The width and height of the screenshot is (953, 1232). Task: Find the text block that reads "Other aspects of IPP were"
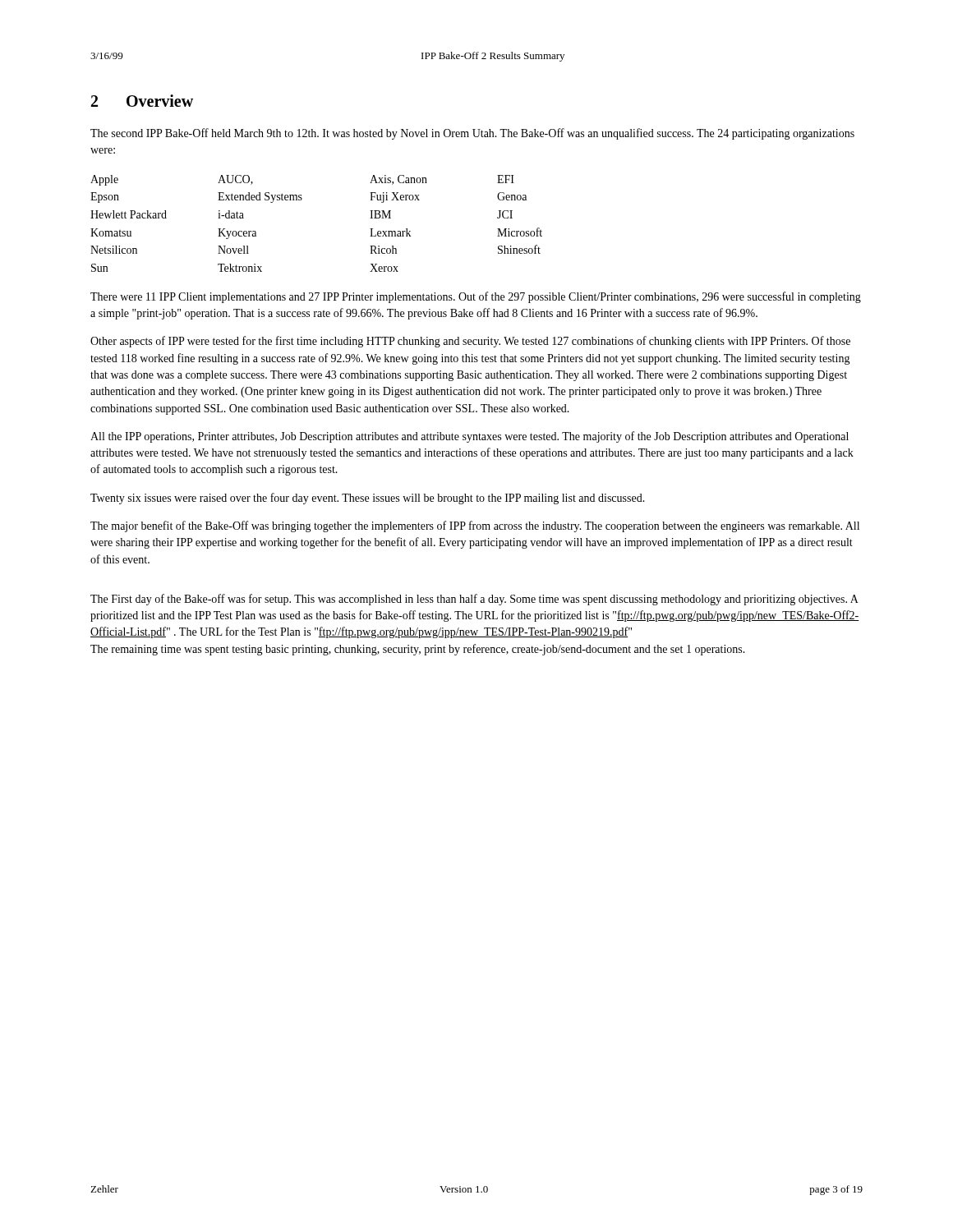coord(470,375)
